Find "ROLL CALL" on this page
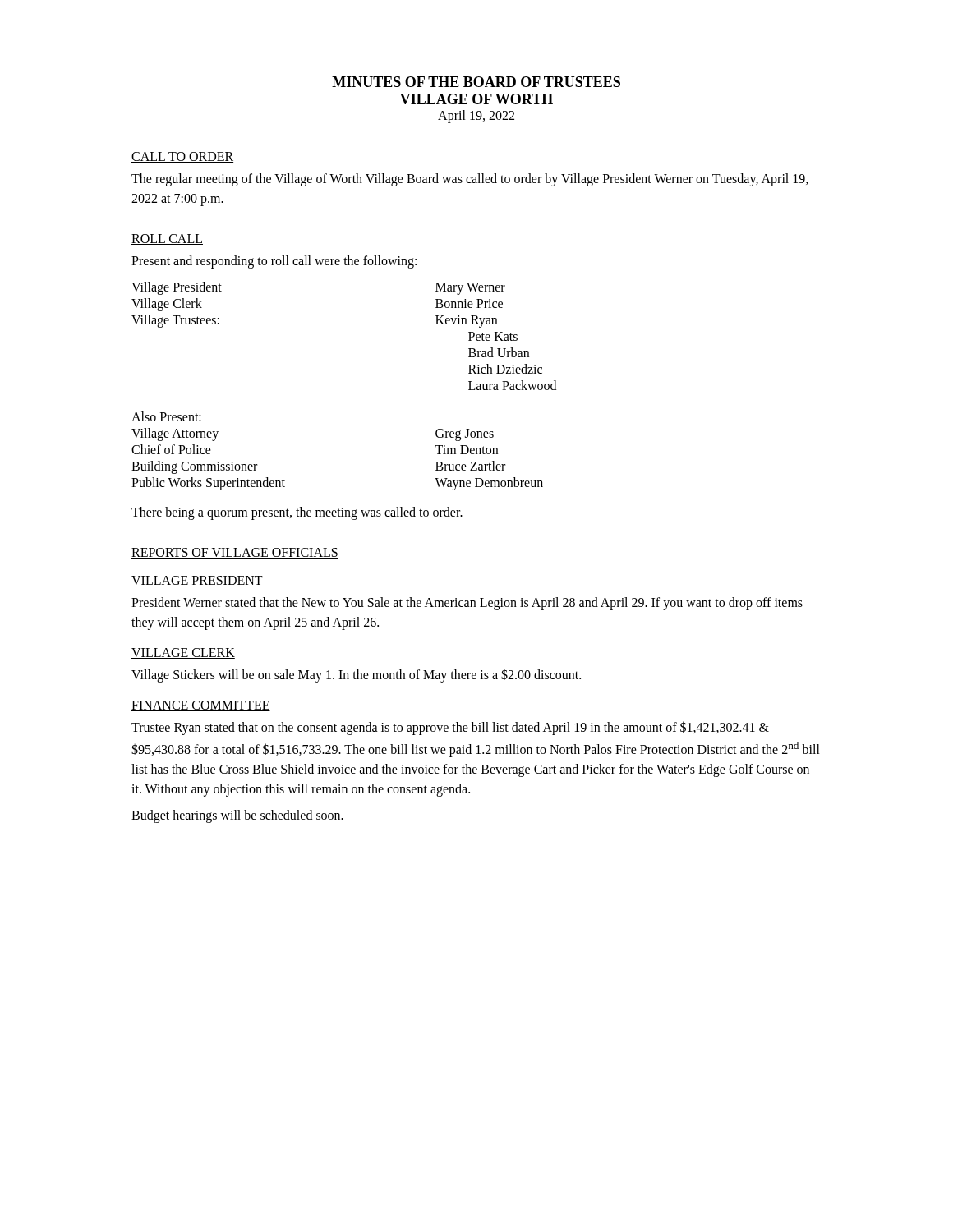Screen dimensions: 1232x953 (167, 239)
